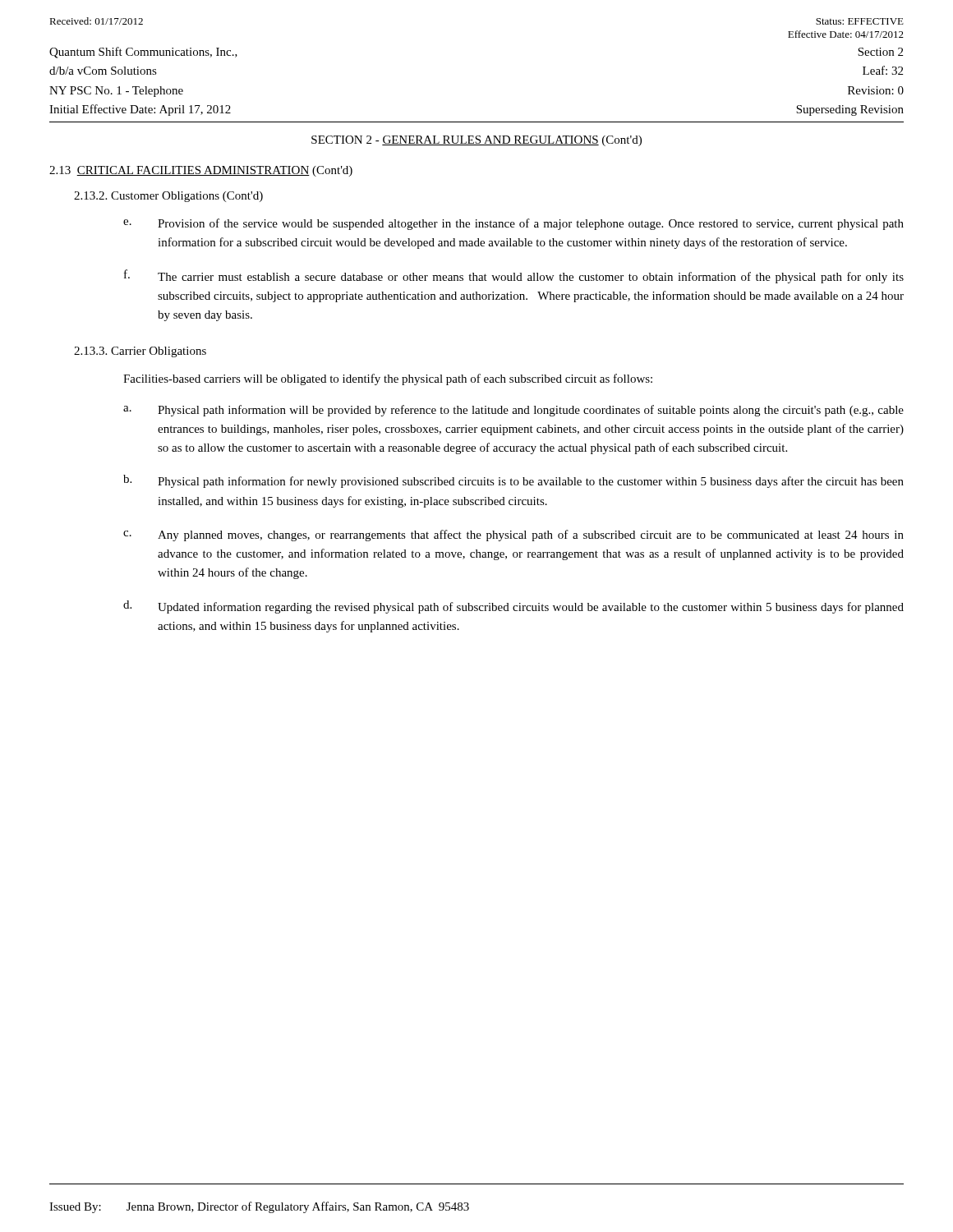953x1232 pixels.
Task: Navigate to the text starting "13.2. Customer Obligations (Cont'd)"
Action: [x=168, y=195]
